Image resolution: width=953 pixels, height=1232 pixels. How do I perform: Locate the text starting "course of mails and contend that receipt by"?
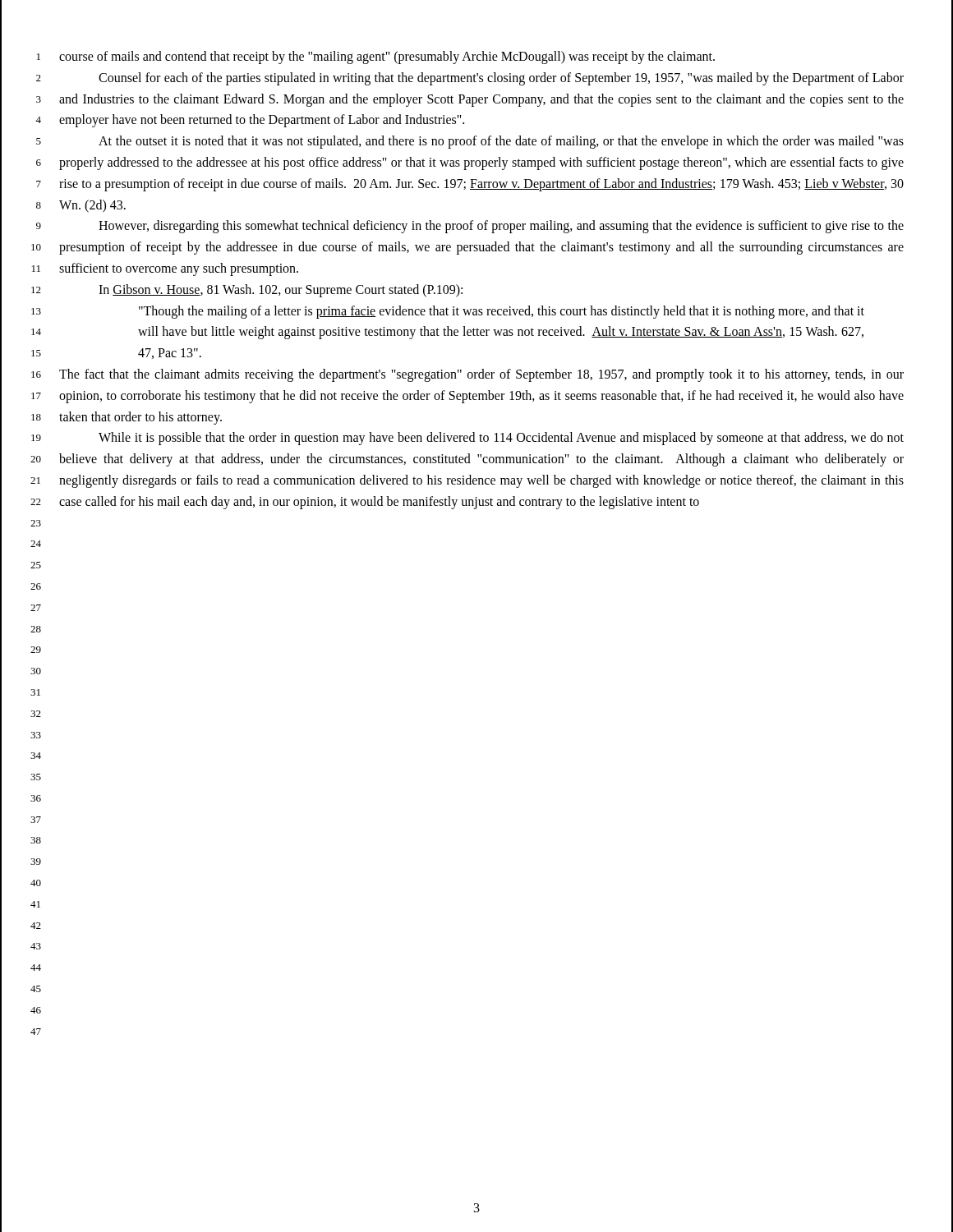tap(387, 56)
